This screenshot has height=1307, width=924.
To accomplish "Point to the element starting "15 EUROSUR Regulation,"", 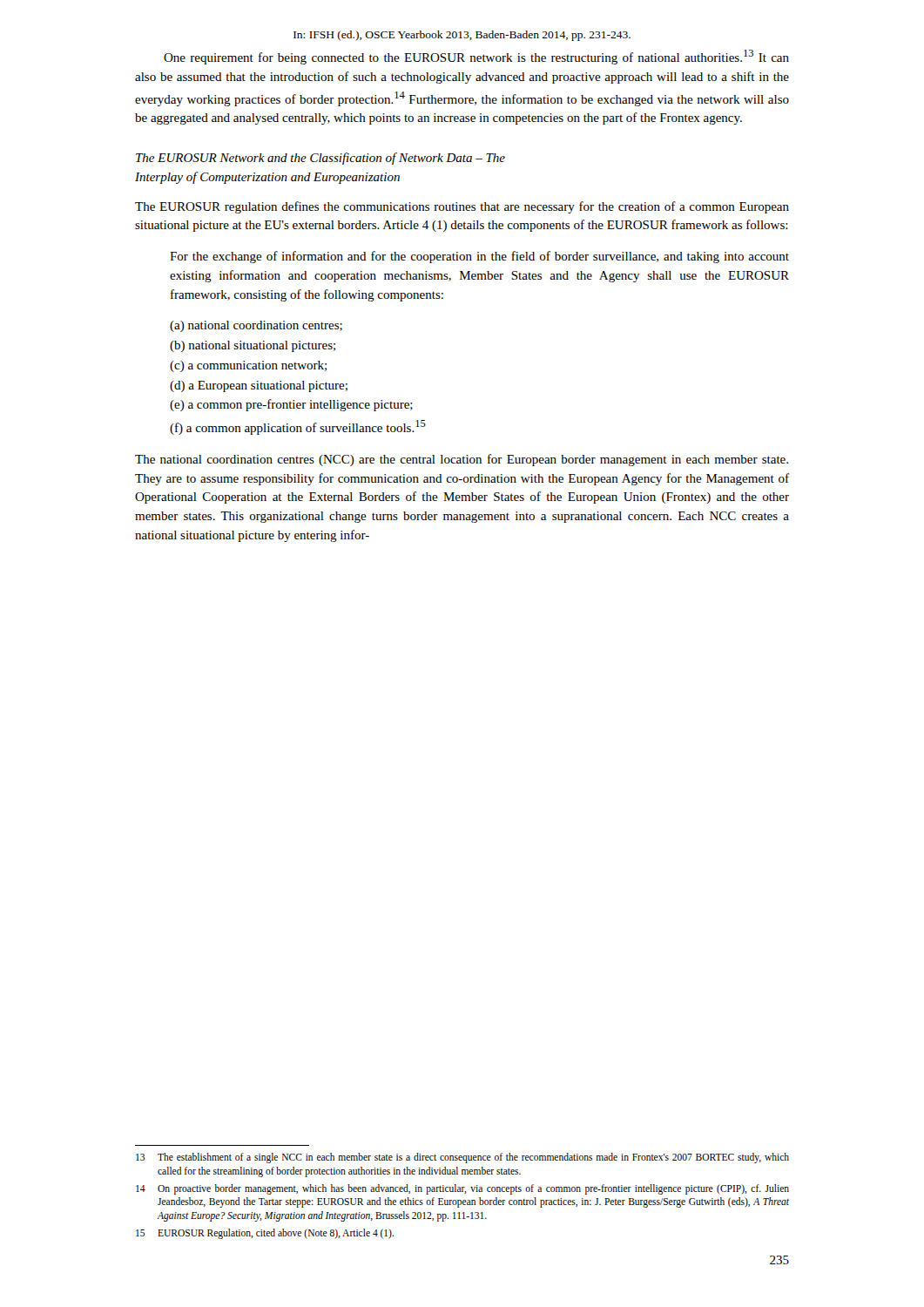I will point(265,1234).
